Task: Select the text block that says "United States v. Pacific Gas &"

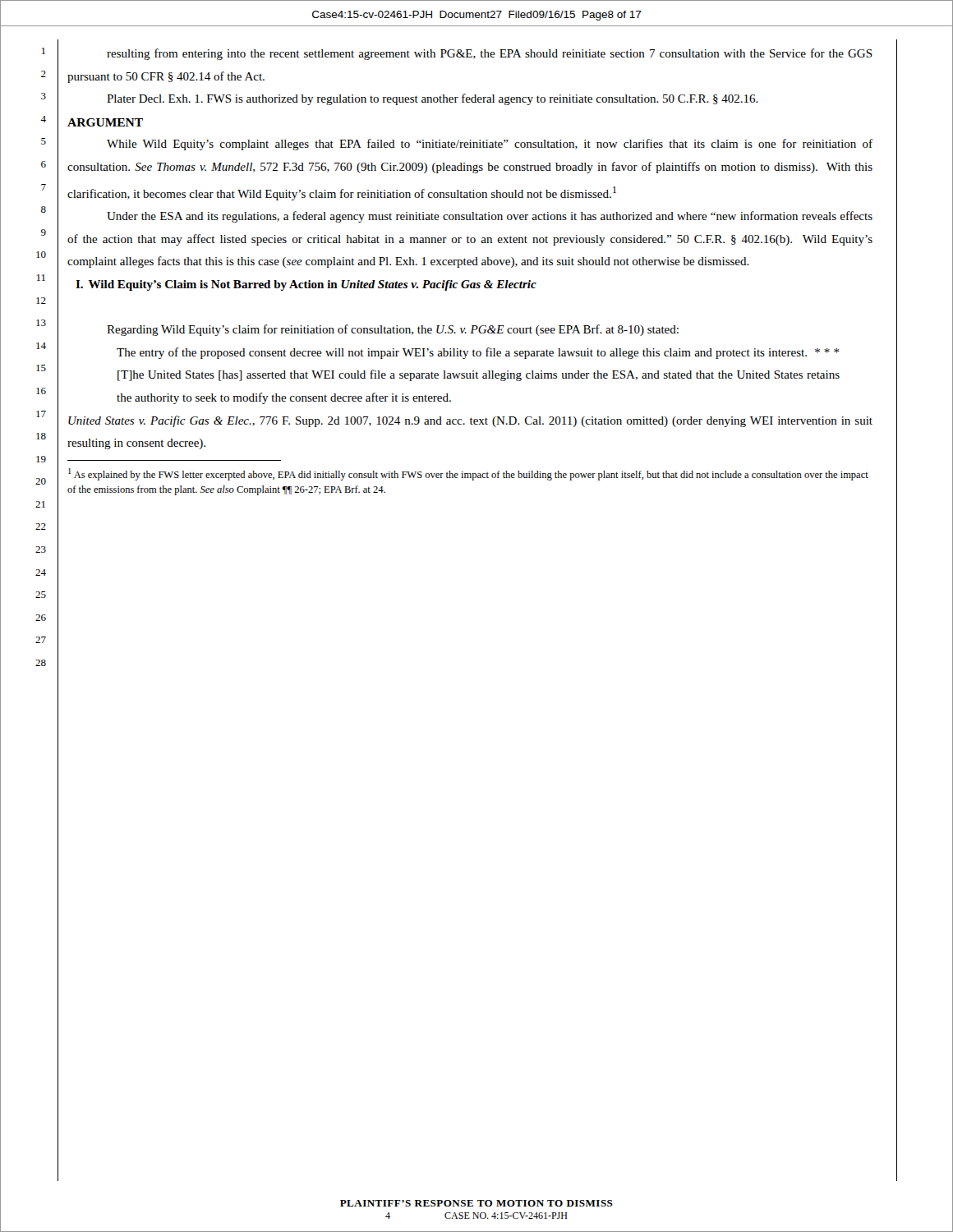Action: pos(470,431)
